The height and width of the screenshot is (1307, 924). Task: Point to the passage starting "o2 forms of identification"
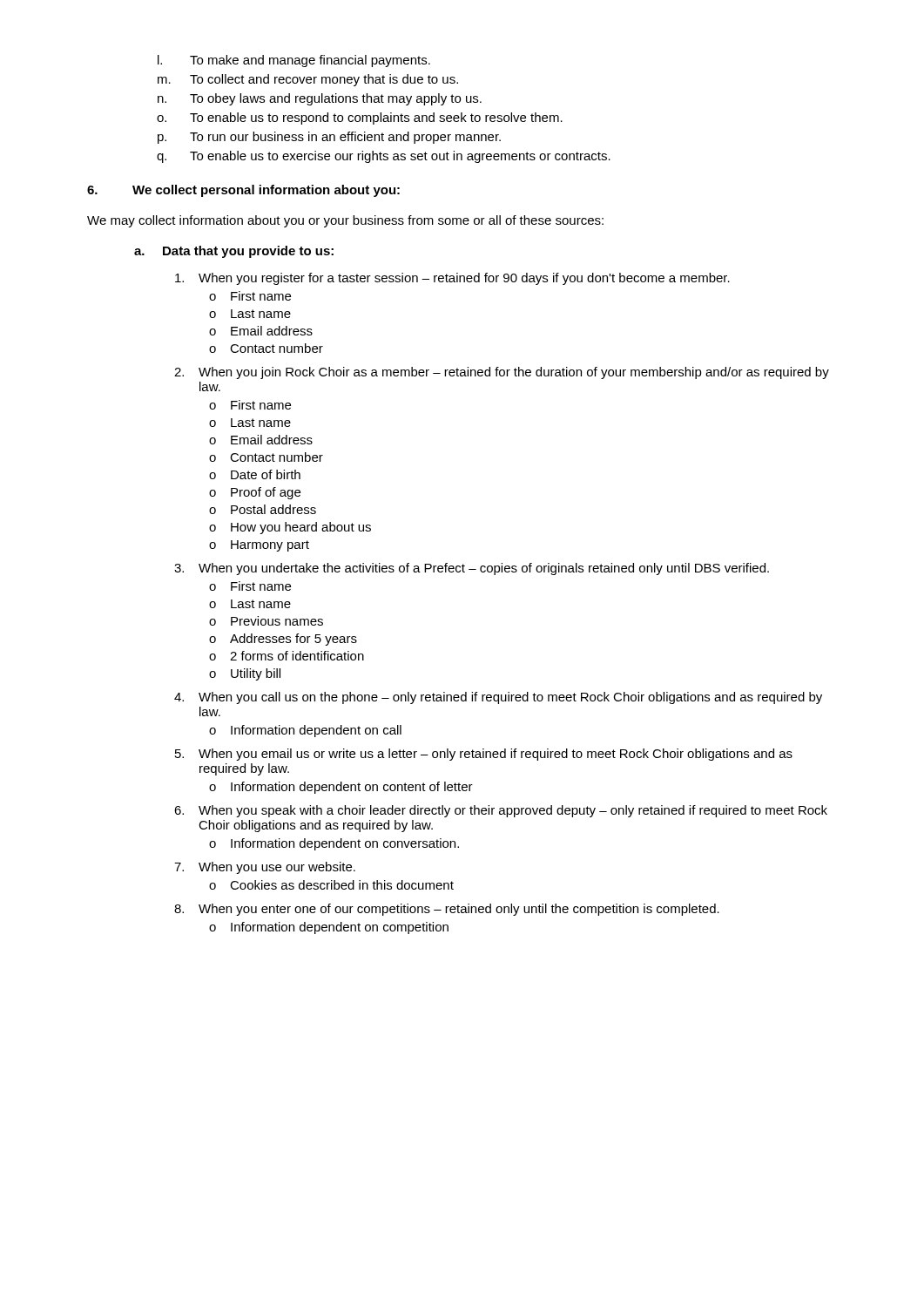[287, 655]
